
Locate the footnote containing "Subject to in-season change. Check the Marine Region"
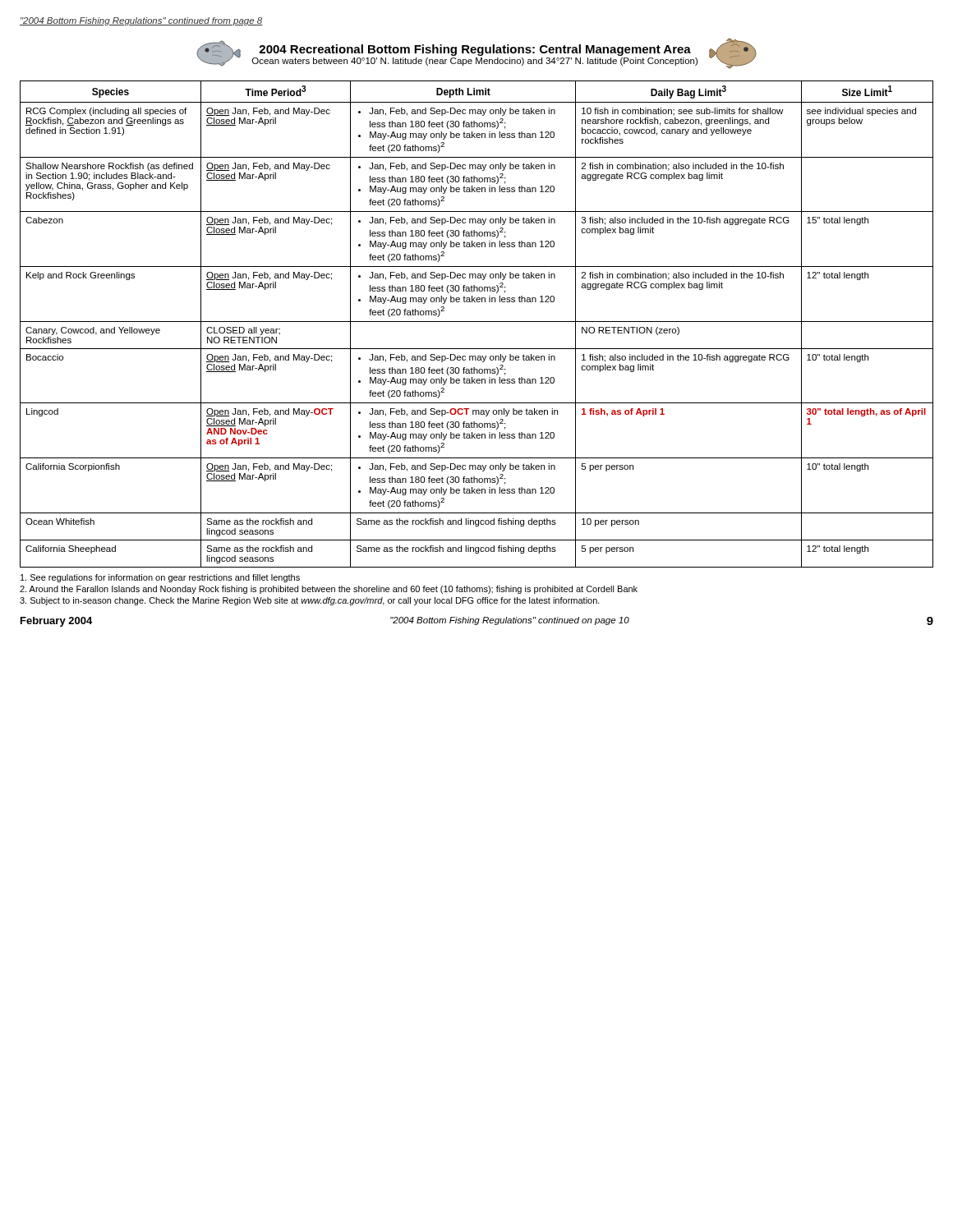click(310, 600)
